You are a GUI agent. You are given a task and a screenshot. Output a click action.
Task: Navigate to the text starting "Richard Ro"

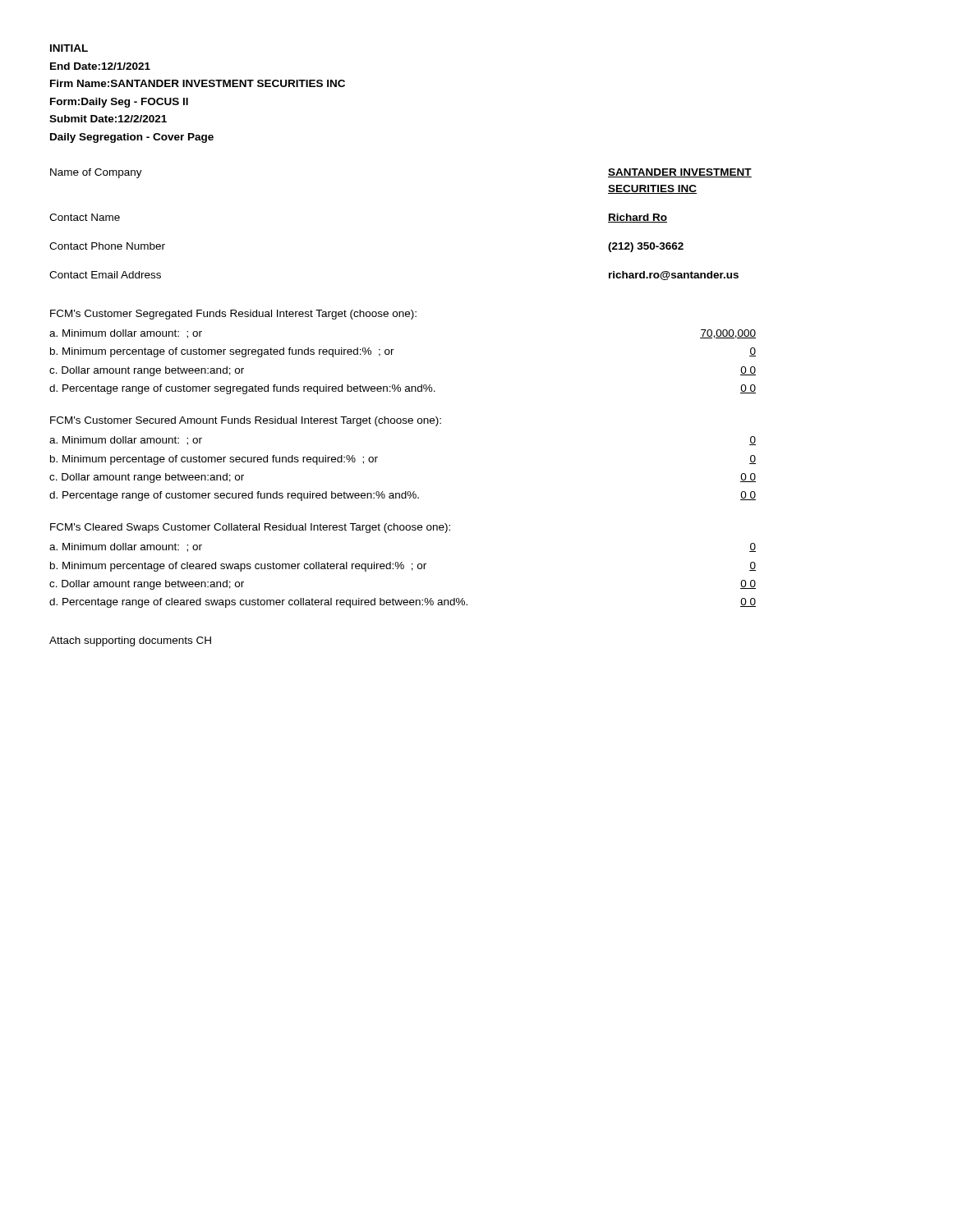click(x=638, y=218)
